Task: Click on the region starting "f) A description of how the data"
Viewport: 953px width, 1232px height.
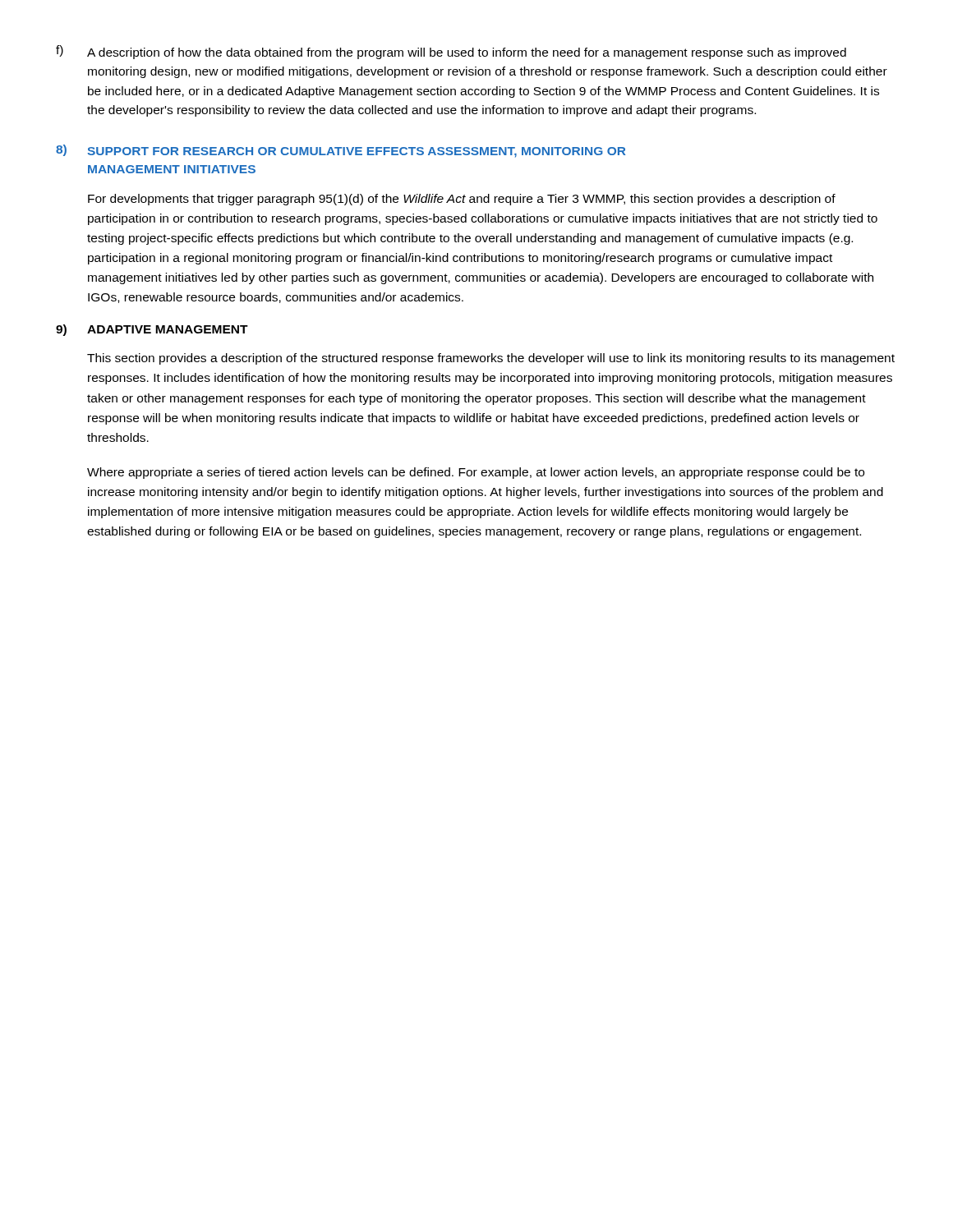Action: 476,81
